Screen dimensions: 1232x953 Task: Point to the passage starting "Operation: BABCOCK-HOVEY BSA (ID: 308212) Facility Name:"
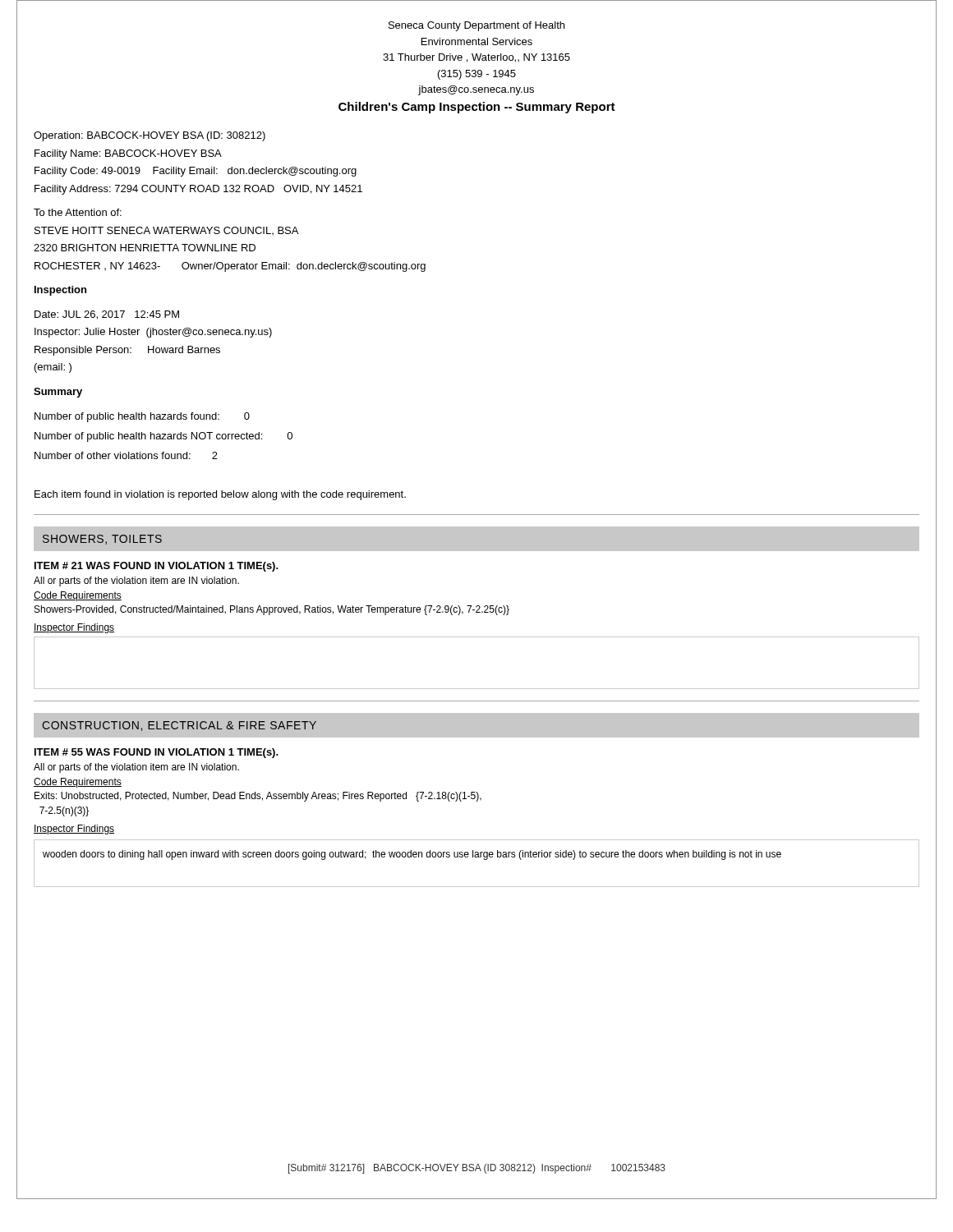(150, 136)
